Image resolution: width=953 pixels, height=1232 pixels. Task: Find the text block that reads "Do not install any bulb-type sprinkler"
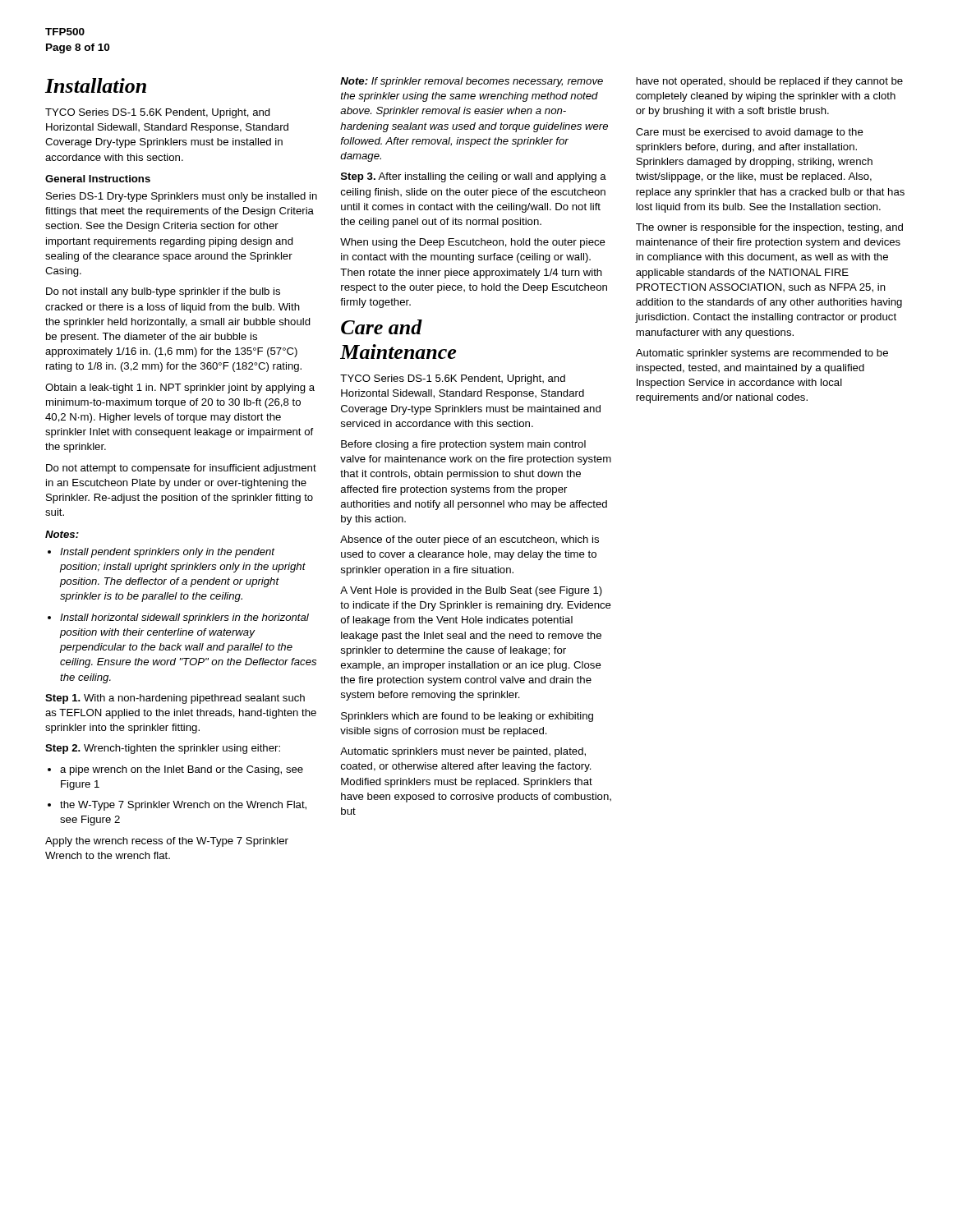[181, 329]
